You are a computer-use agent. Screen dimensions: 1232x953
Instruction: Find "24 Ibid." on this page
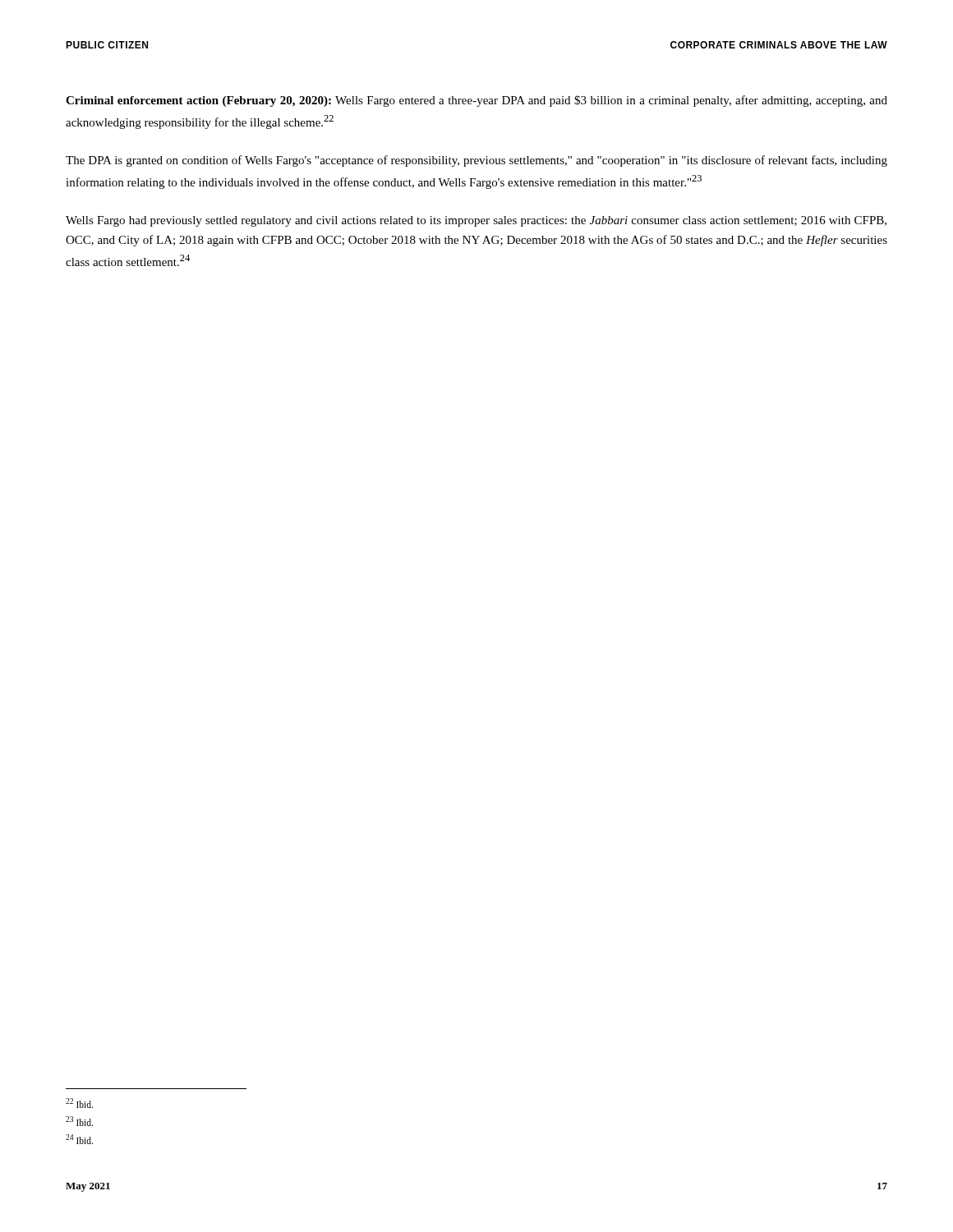[80, 1139]
